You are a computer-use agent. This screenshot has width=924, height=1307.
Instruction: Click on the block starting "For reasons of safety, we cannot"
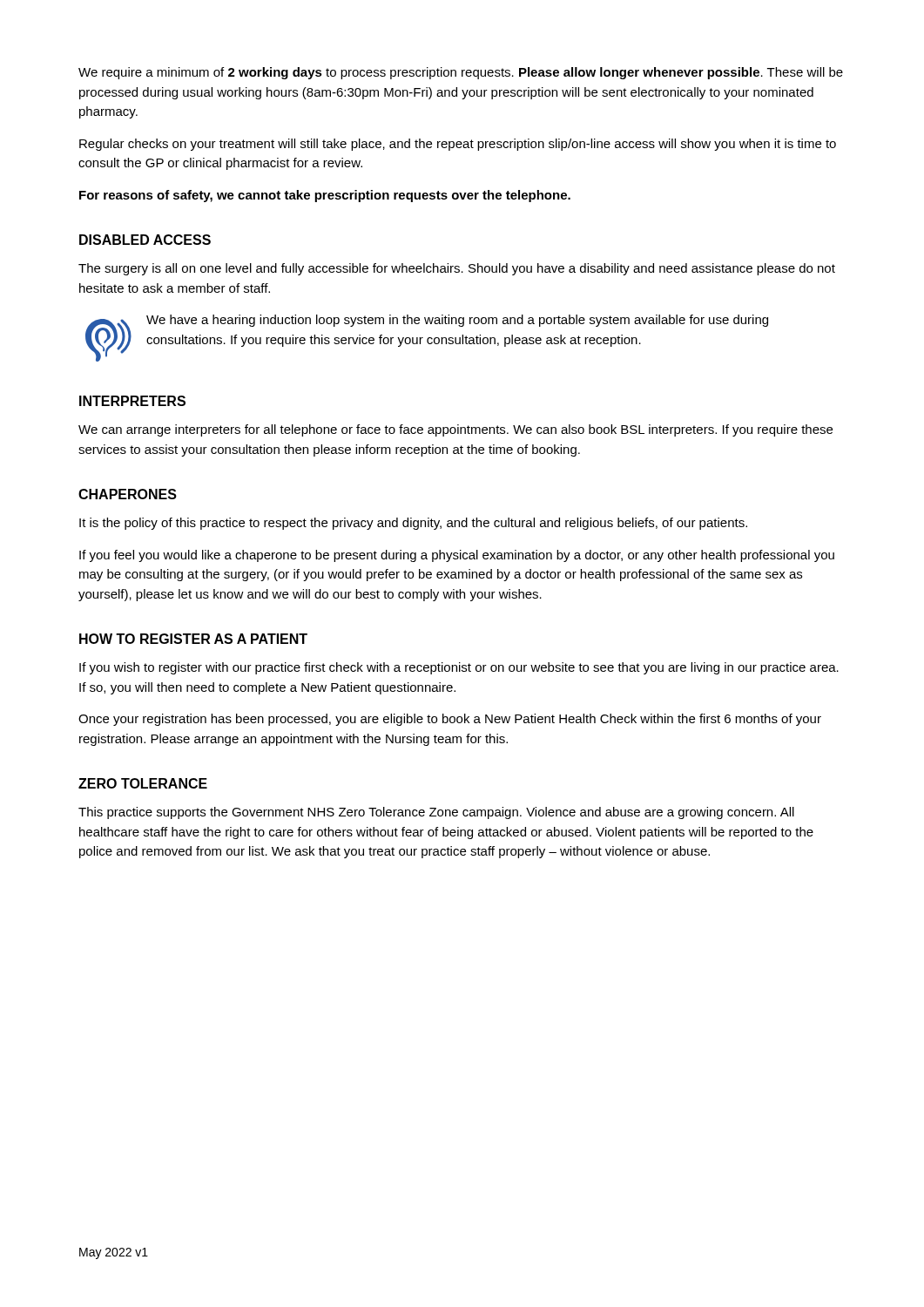click(325, 194)
